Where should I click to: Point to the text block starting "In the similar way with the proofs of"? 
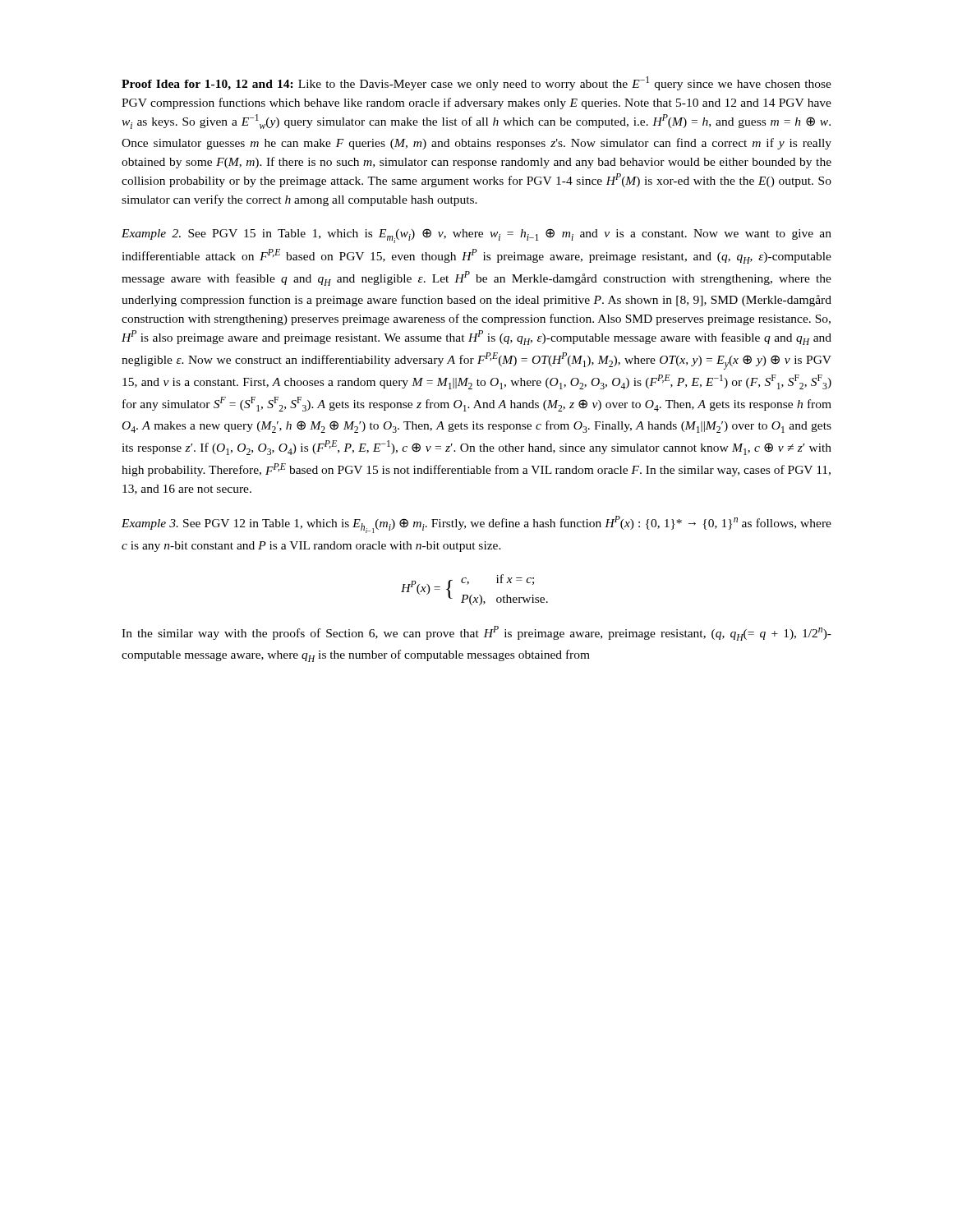click(x=476, y=645)
